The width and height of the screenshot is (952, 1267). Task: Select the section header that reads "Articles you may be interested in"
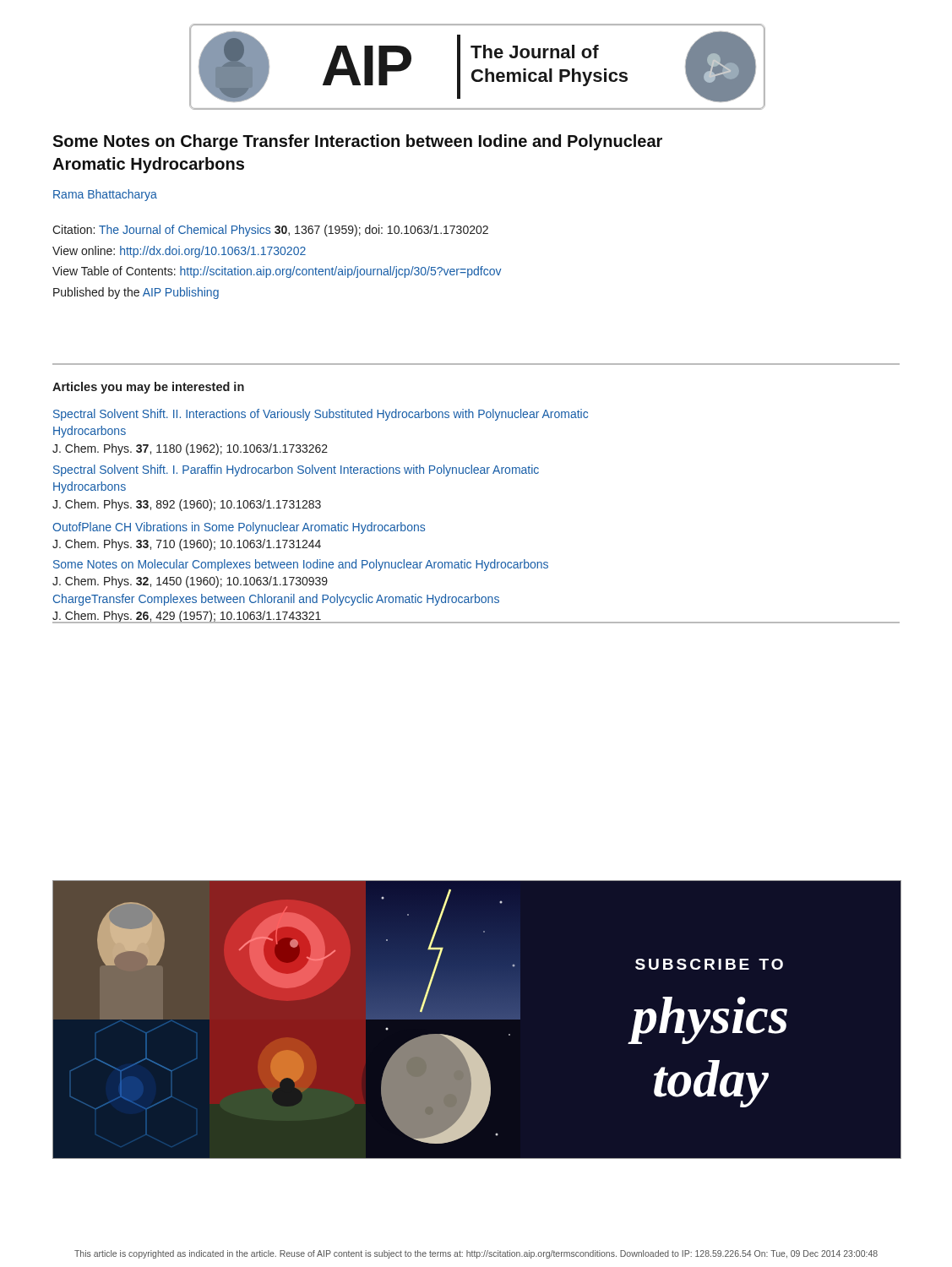148,387
